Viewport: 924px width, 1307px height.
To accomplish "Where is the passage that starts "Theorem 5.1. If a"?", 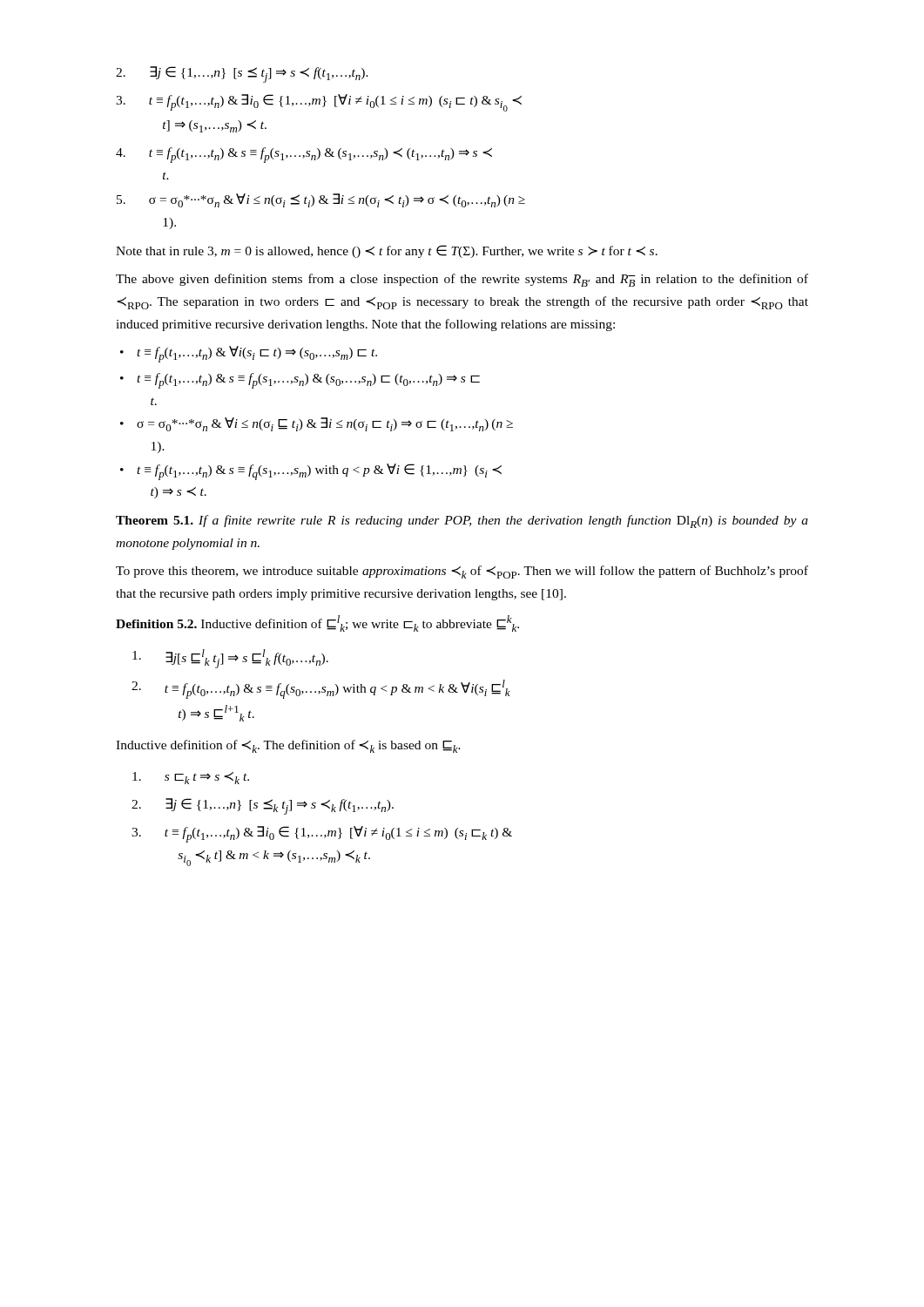I will (x=462, y=531).
